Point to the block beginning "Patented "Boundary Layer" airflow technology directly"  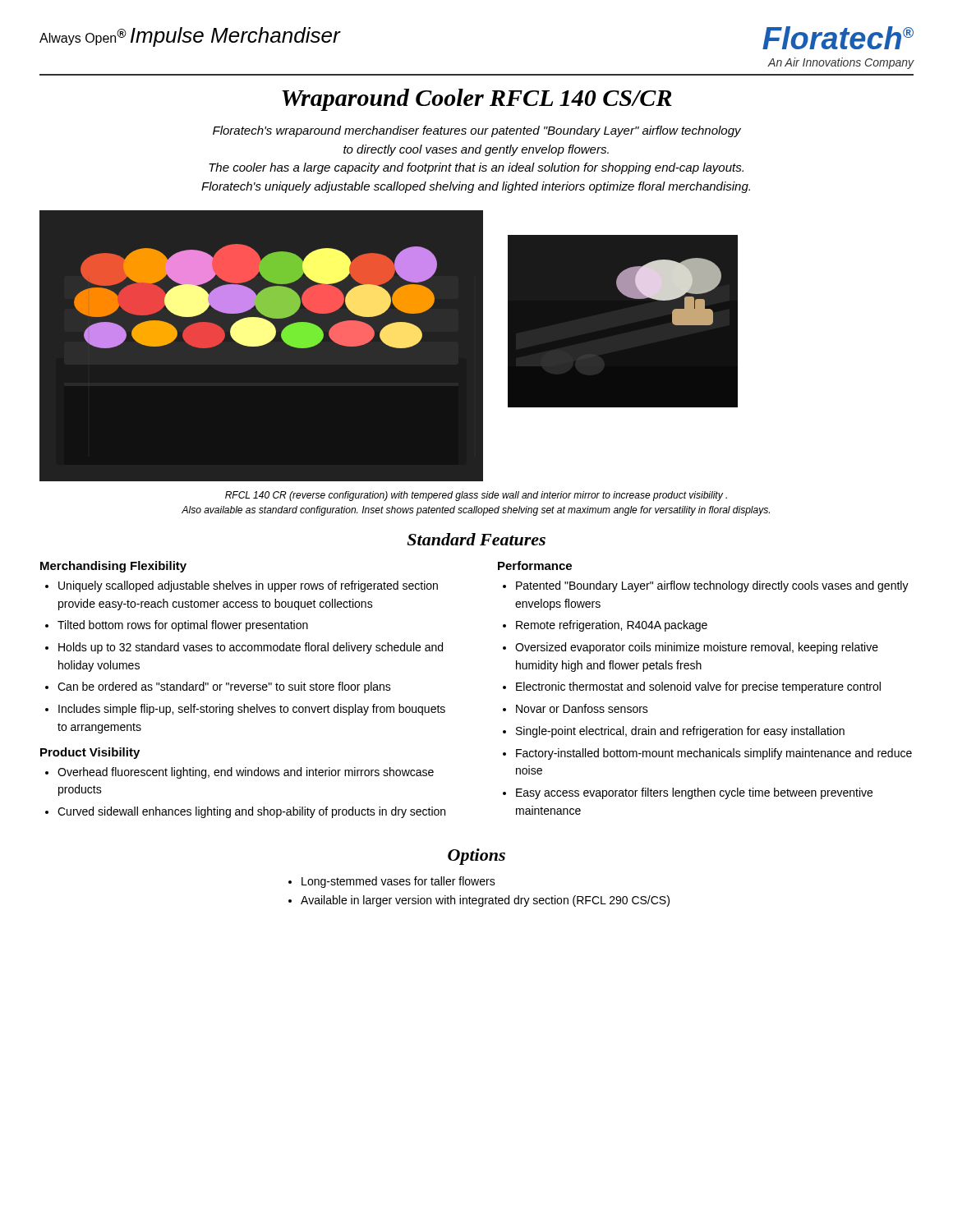[712, 595]
